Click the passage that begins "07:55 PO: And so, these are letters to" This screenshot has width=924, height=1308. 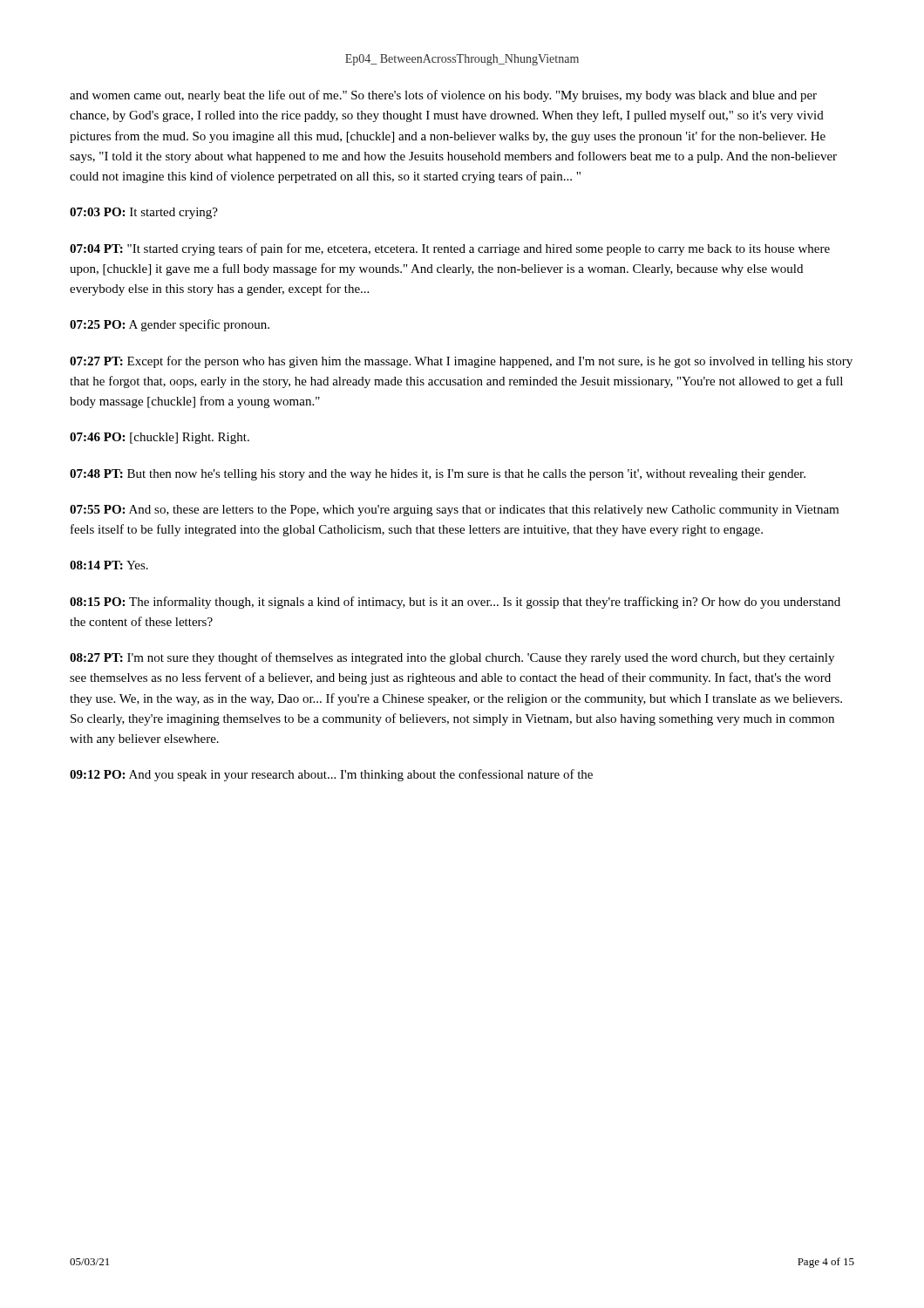pos(454,519)
